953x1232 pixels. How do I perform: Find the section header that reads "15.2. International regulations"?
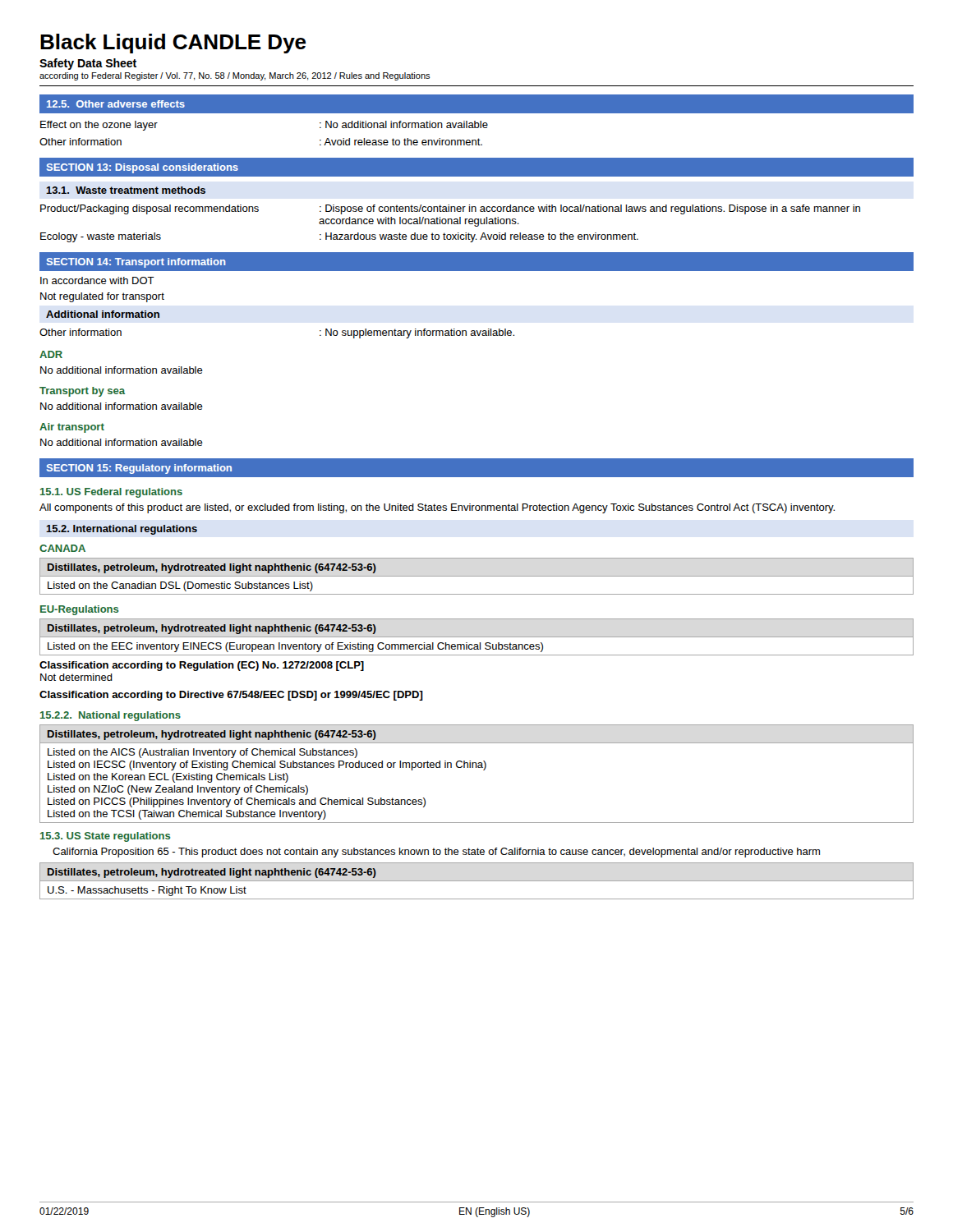pos(122,529)
